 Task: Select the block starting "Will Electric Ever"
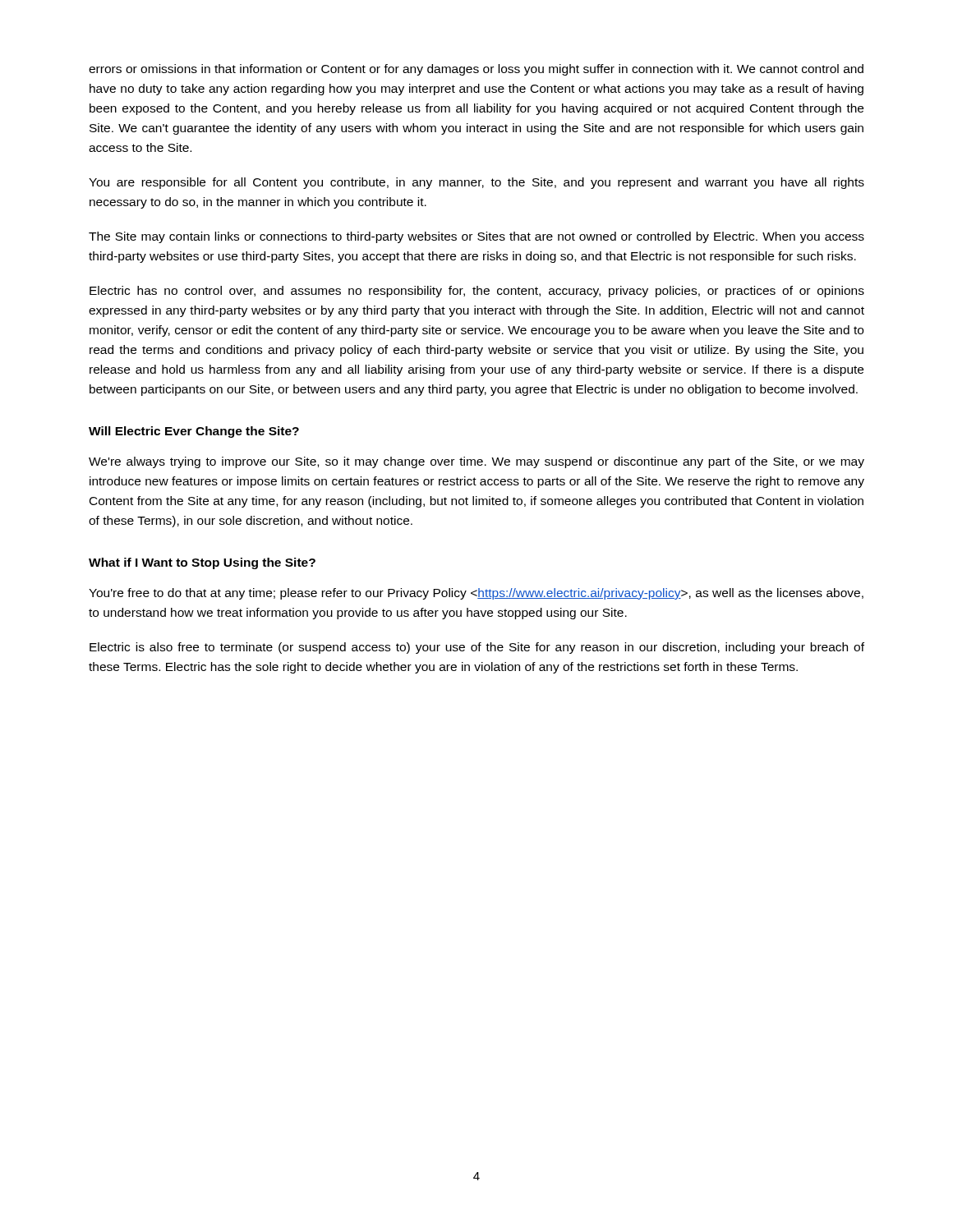[x=194, y=431]
